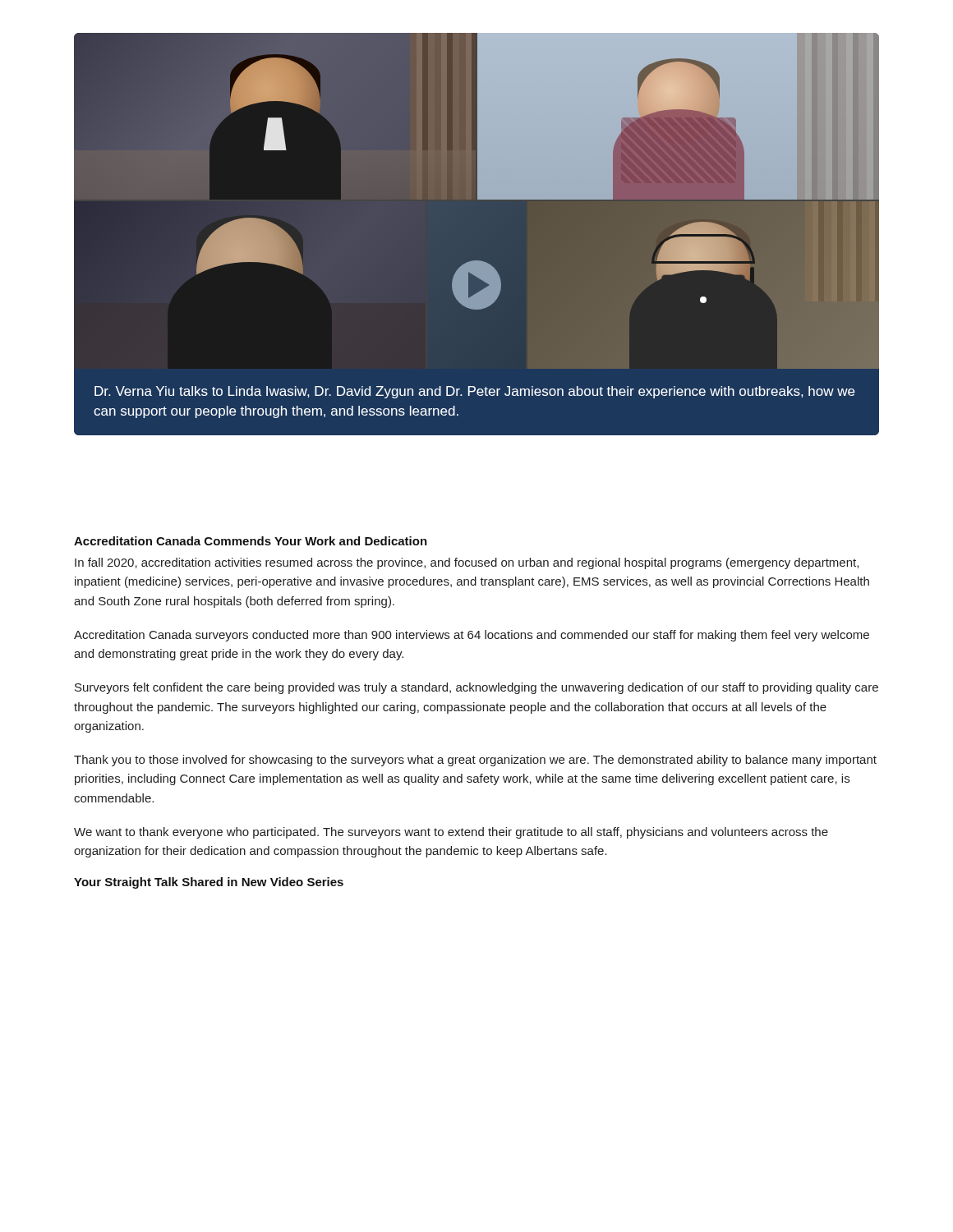
Task: Locate the block of text that opens with "Surveyors felt confident the care"
Action: click(476, 706)
